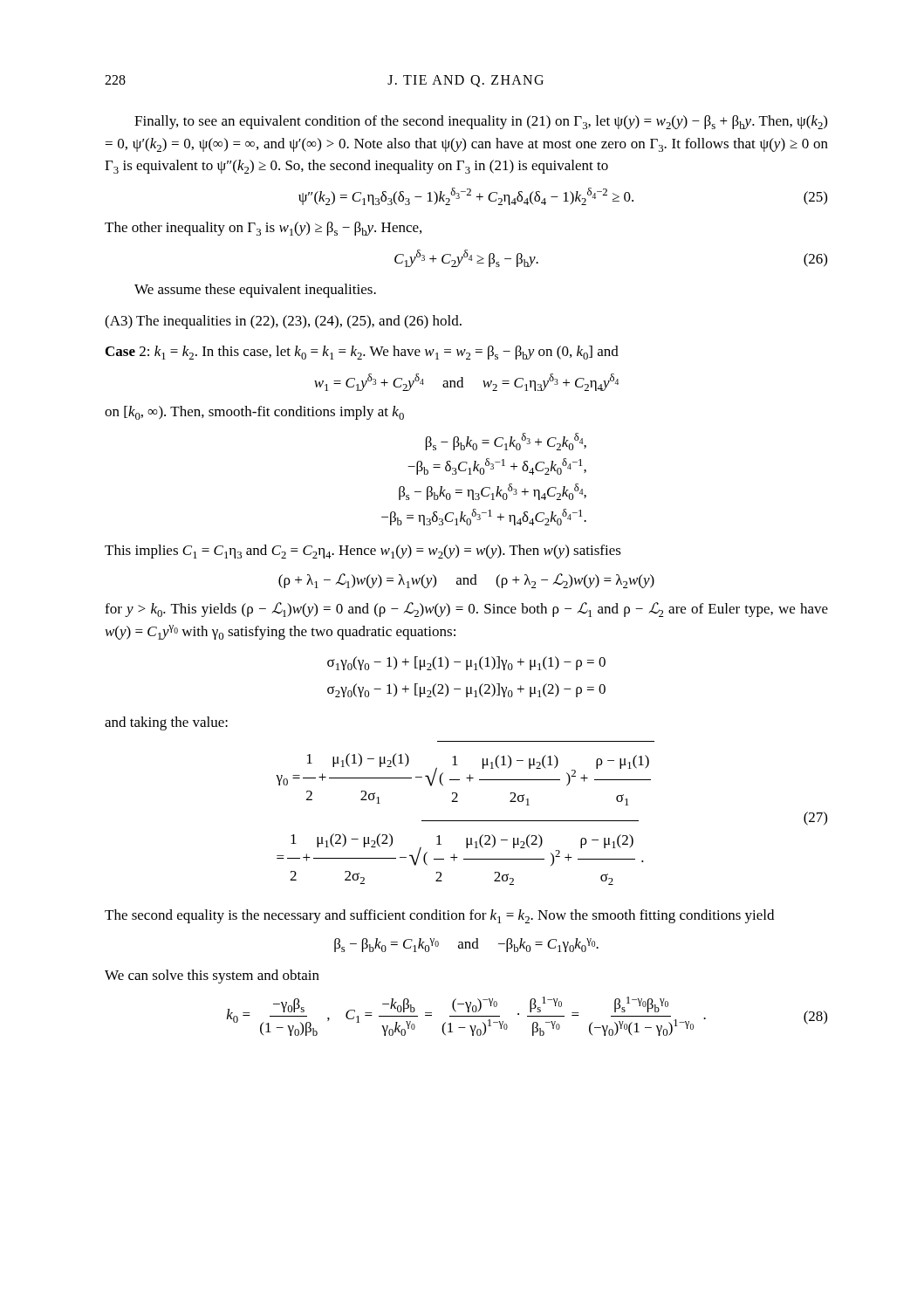The height and width of the screenshot is (1309, 924).
Task: Find the text block that says "Case 2: k1 = k2. In this case,"
Action: click(362, 353)
